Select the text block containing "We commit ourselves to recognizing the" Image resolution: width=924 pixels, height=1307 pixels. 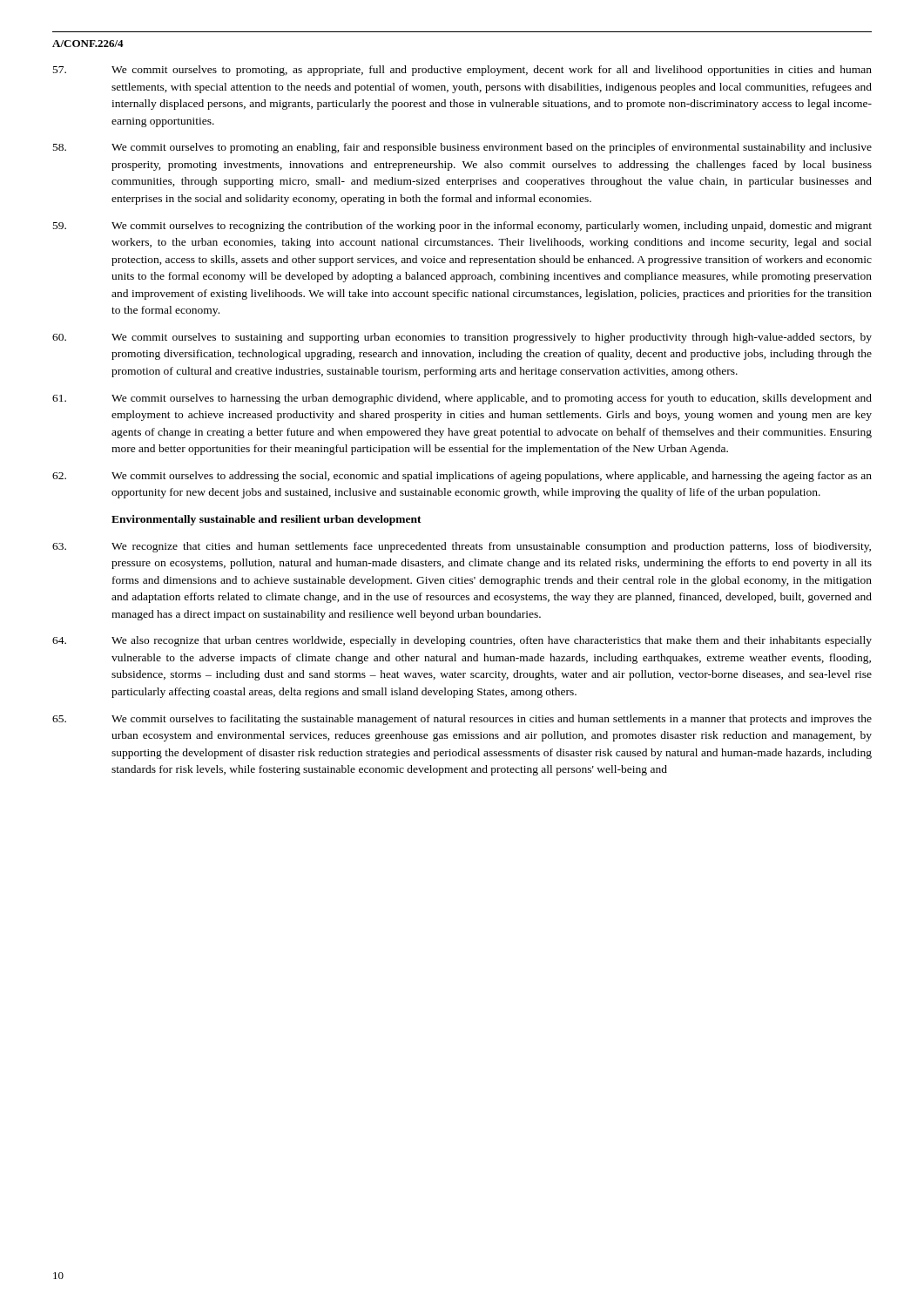coord(462,268)
